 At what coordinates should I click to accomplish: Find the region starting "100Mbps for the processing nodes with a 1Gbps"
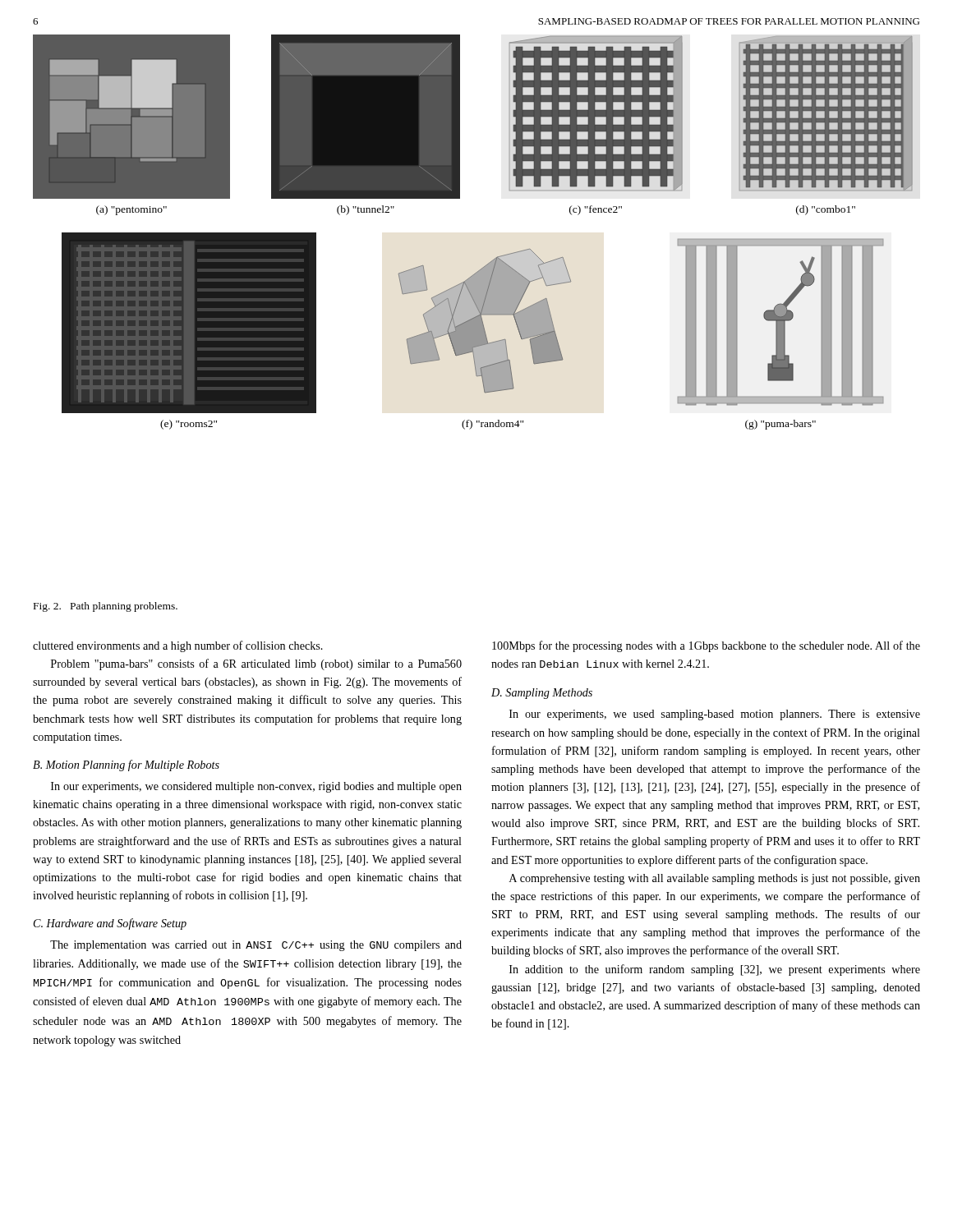click(706, 835)
